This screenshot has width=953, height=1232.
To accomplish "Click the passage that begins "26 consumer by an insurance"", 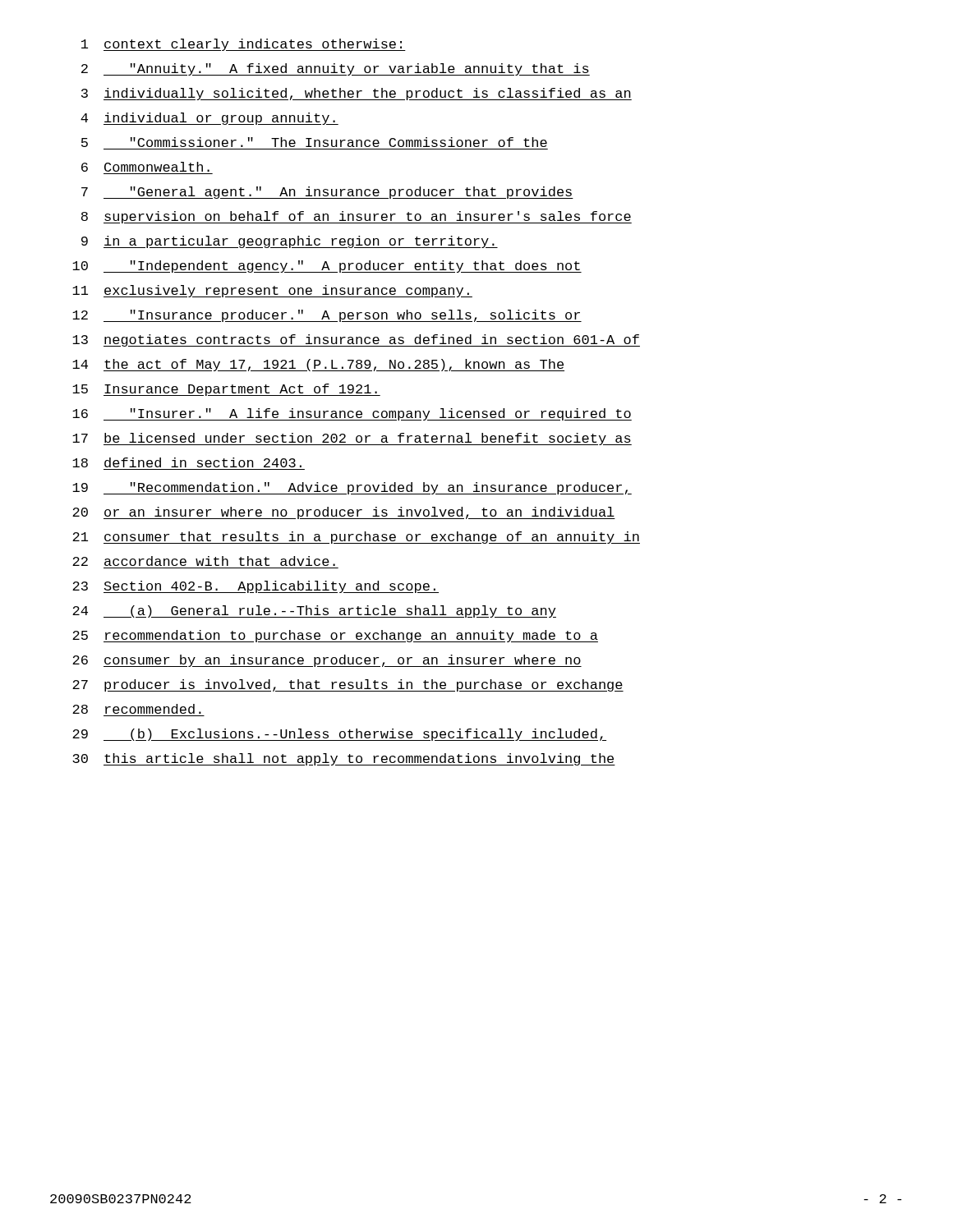I will [x=315, y=661].
